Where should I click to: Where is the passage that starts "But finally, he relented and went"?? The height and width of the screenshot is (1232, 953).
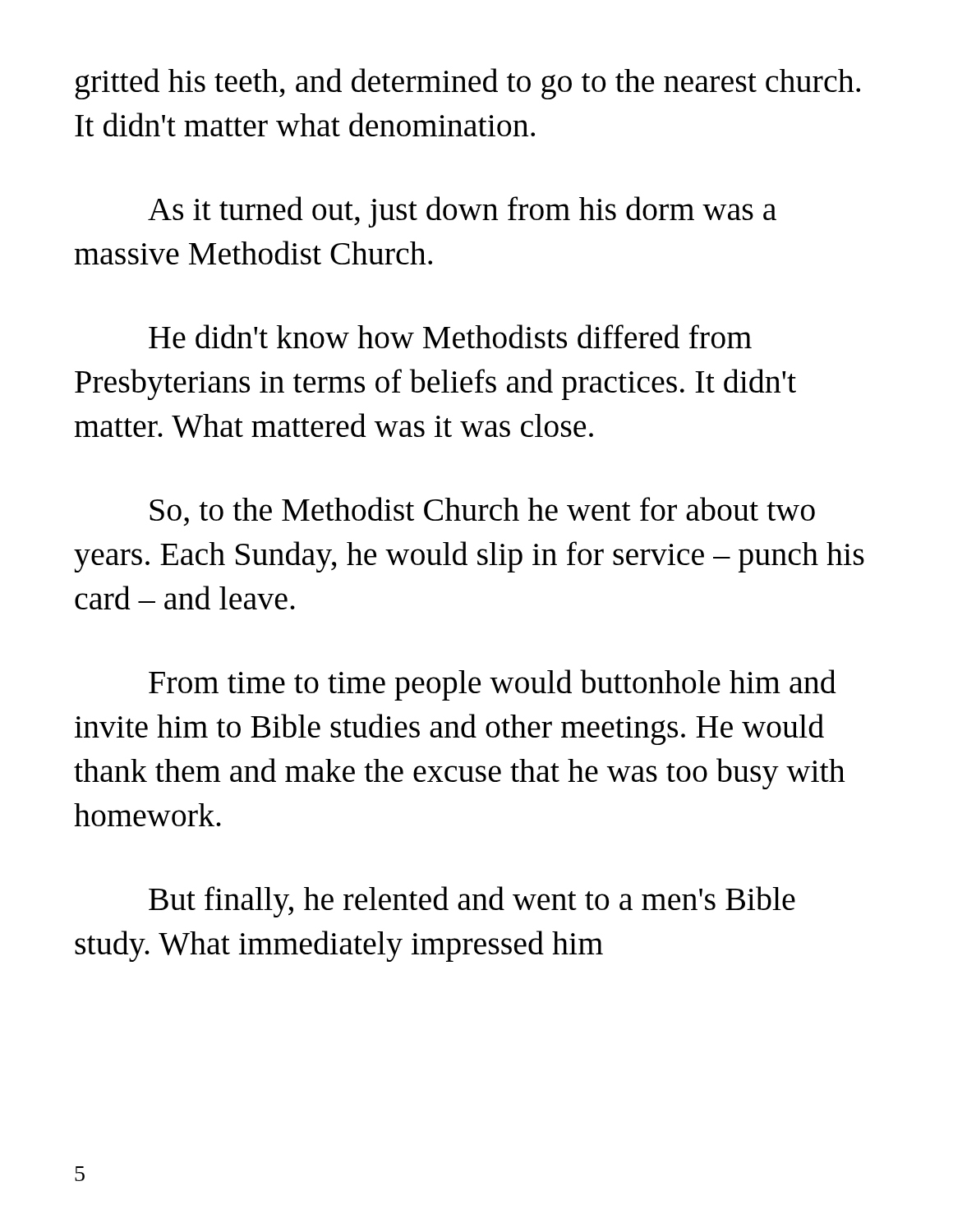[x=435, y=921]
